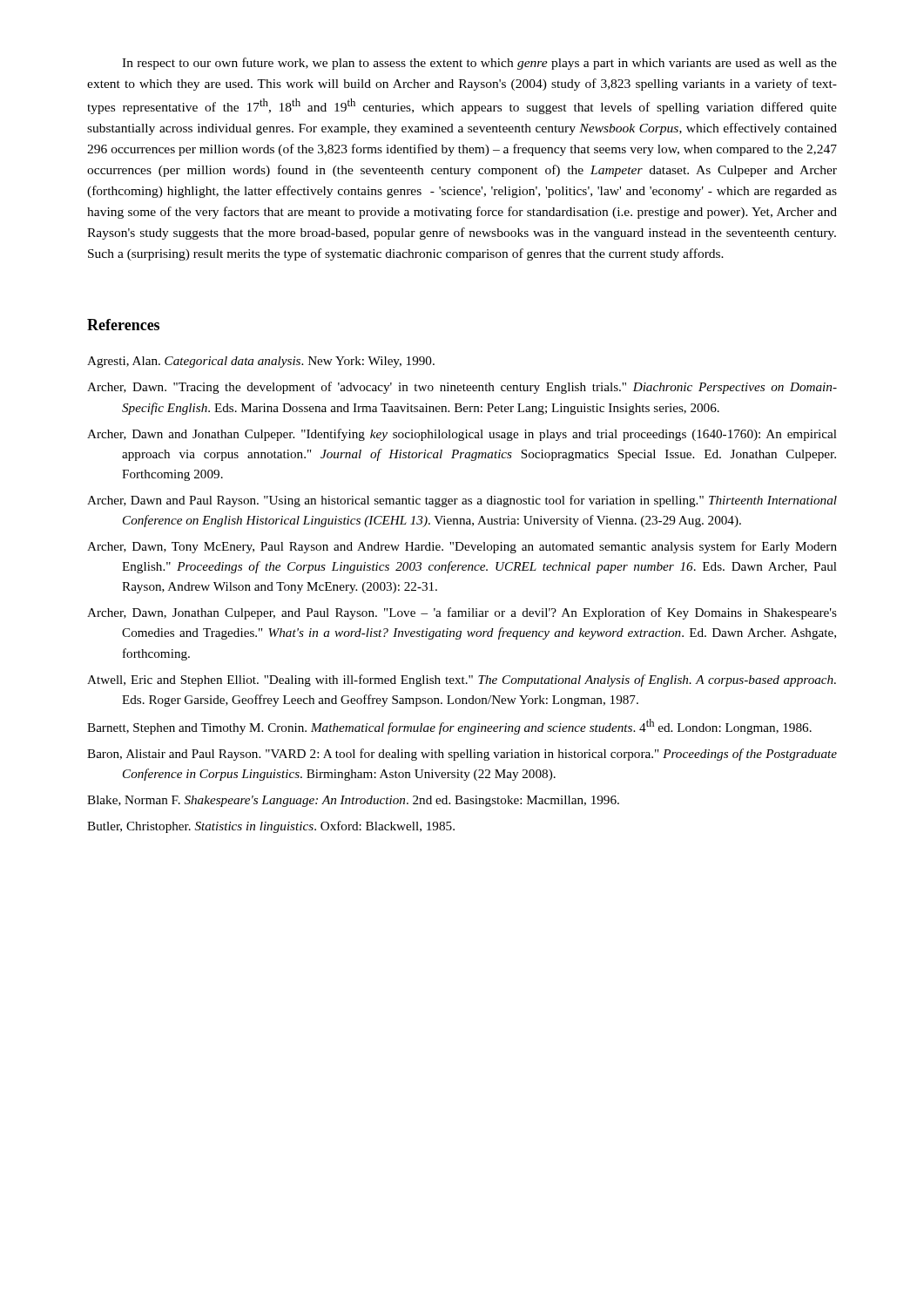Click a section header
Image resolution: width=924 pixels, height=1307 pixels.
point(124,325)
